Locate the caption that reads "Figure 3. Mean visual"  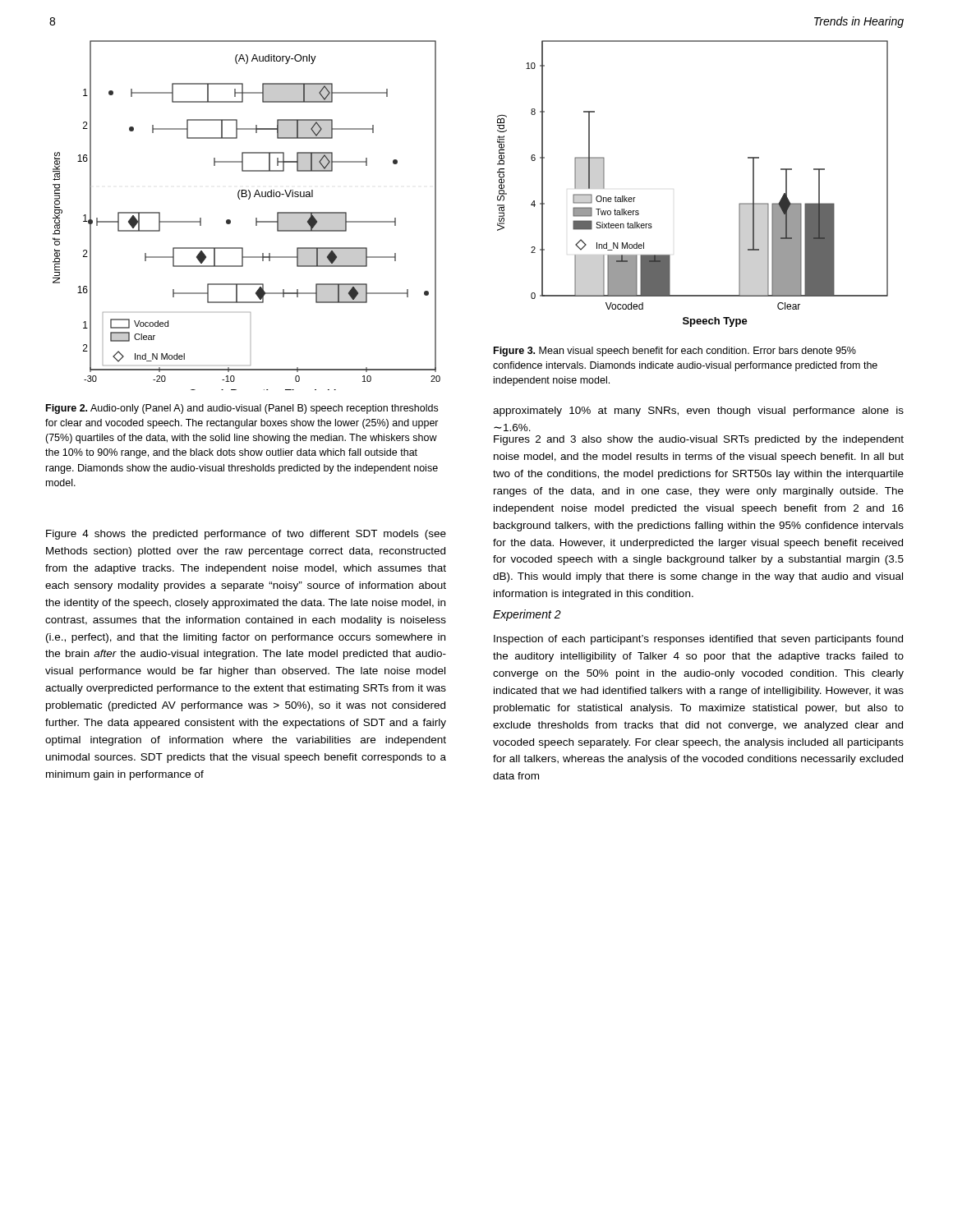(685, 366)
